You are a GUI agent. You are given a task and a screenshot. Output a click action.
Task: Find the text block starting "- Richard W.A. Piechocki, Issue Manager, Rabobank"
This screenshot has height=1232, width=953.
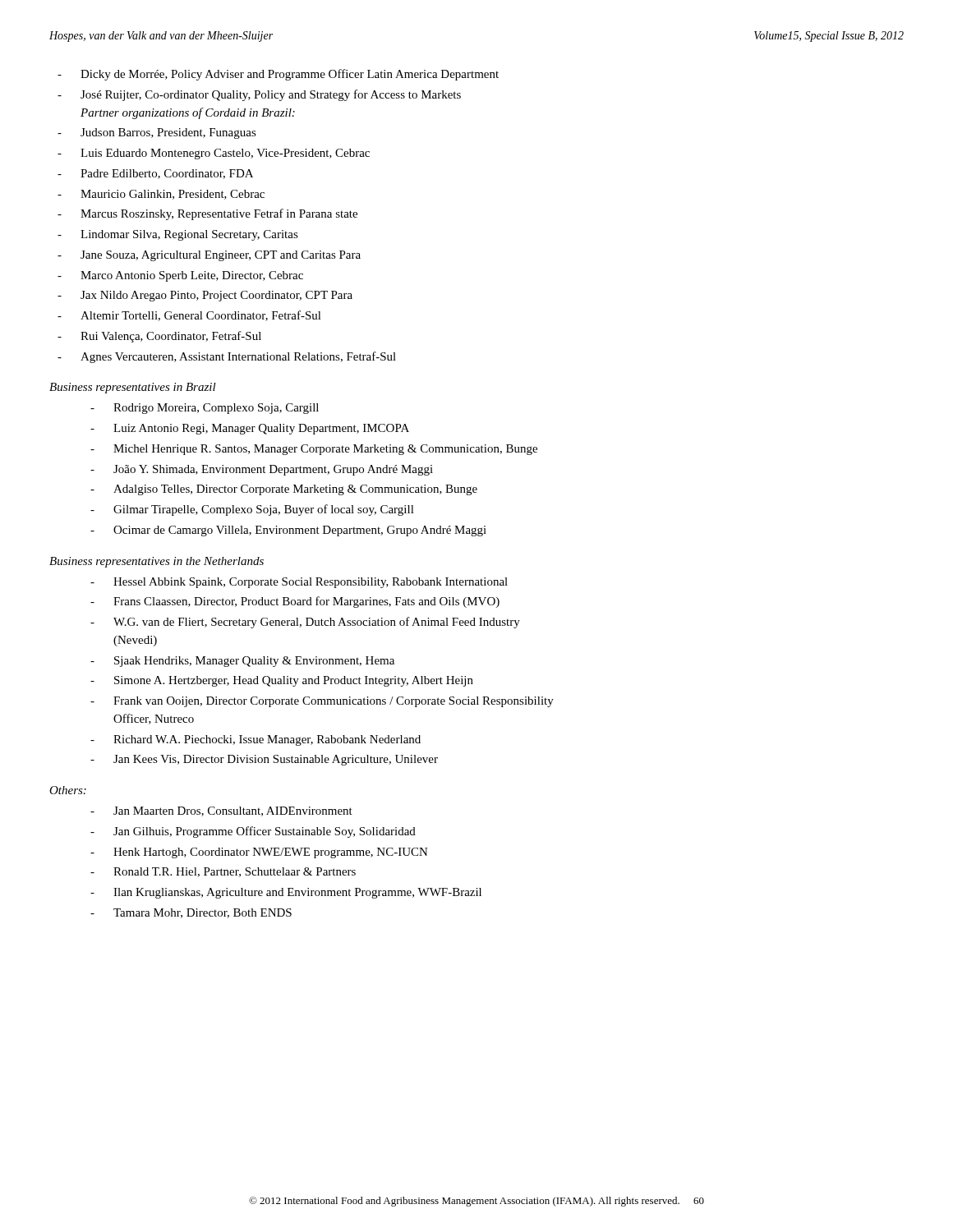[256, 740]
